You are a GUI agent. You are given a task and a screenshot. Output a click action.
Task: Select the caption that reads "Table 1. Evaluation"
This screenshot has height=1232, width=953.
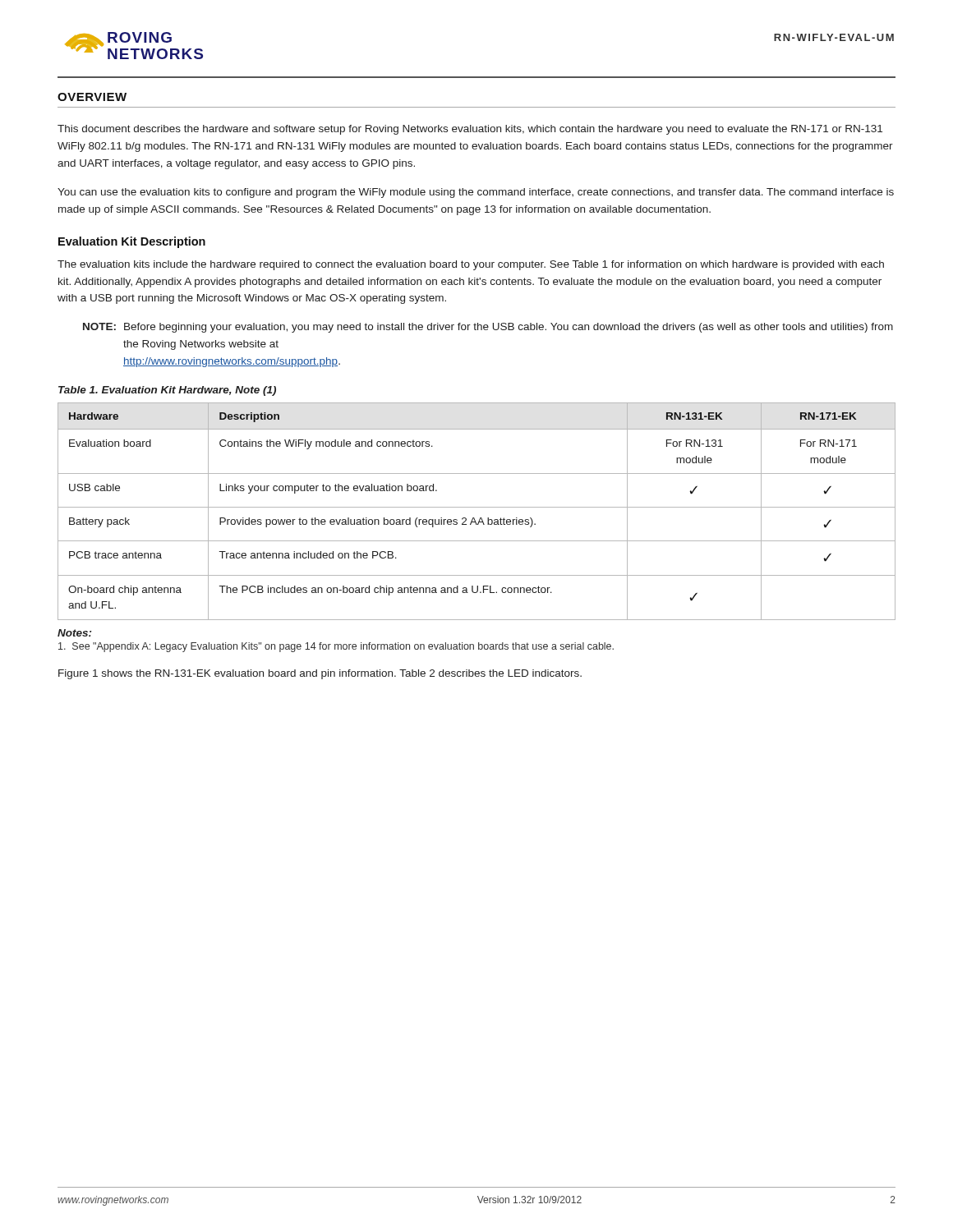pyautogui.click(x=167, y=390)
